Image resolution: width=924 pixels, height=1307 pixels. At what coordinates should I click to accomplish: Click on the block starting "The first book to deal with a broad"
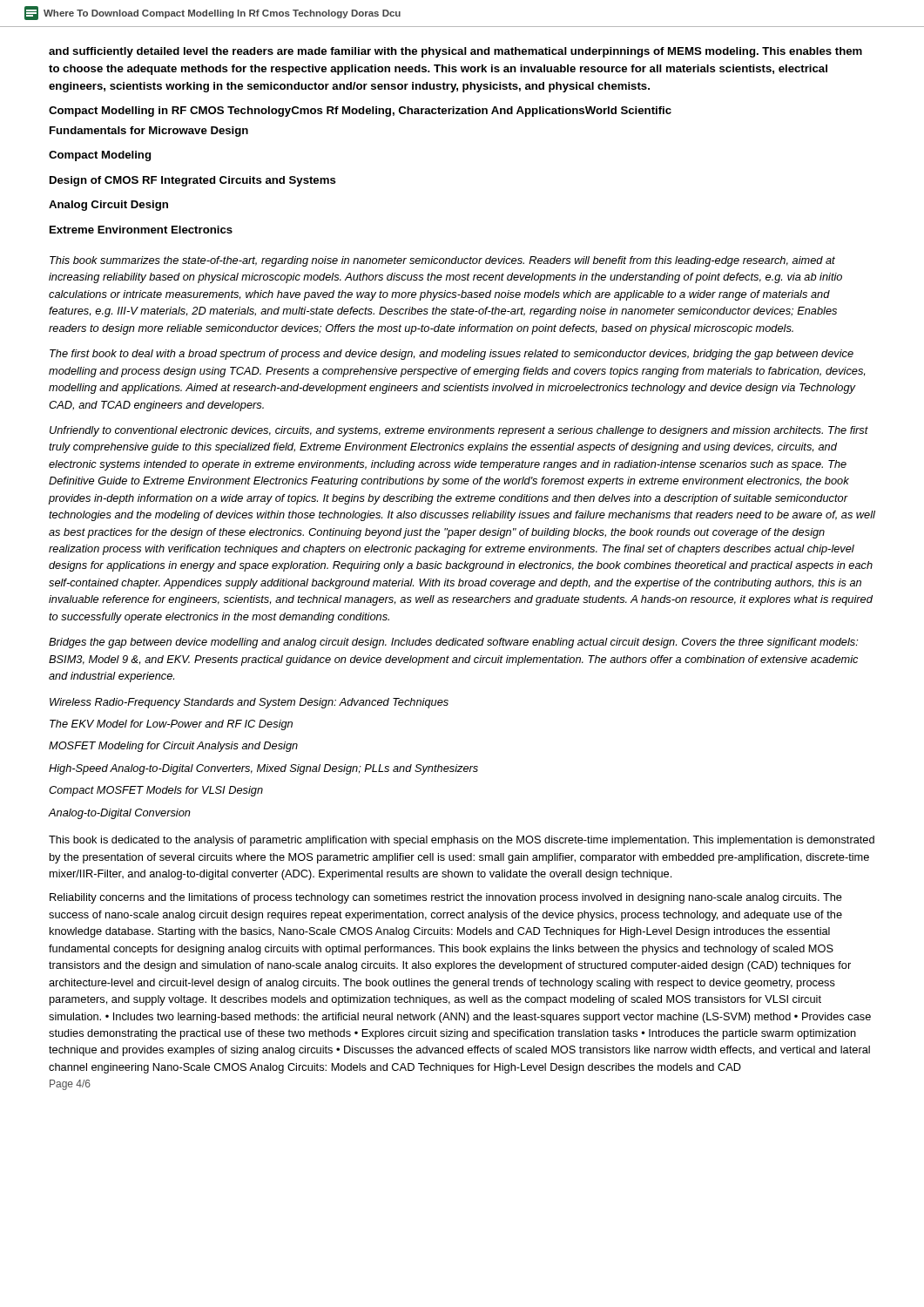[x=458, y=379]
